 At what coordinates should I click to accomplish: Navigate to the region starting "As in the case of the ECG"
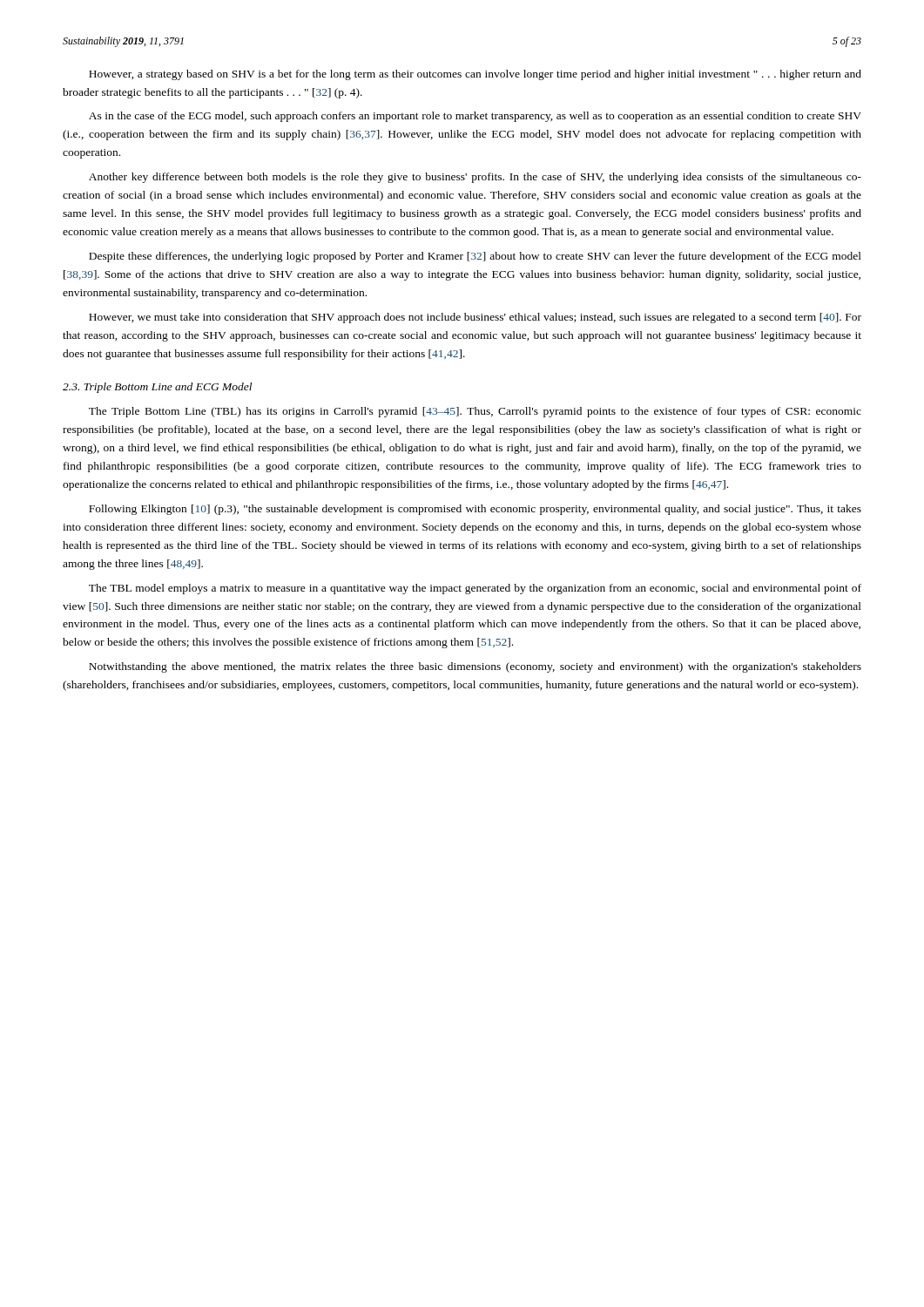coord(462,135)
